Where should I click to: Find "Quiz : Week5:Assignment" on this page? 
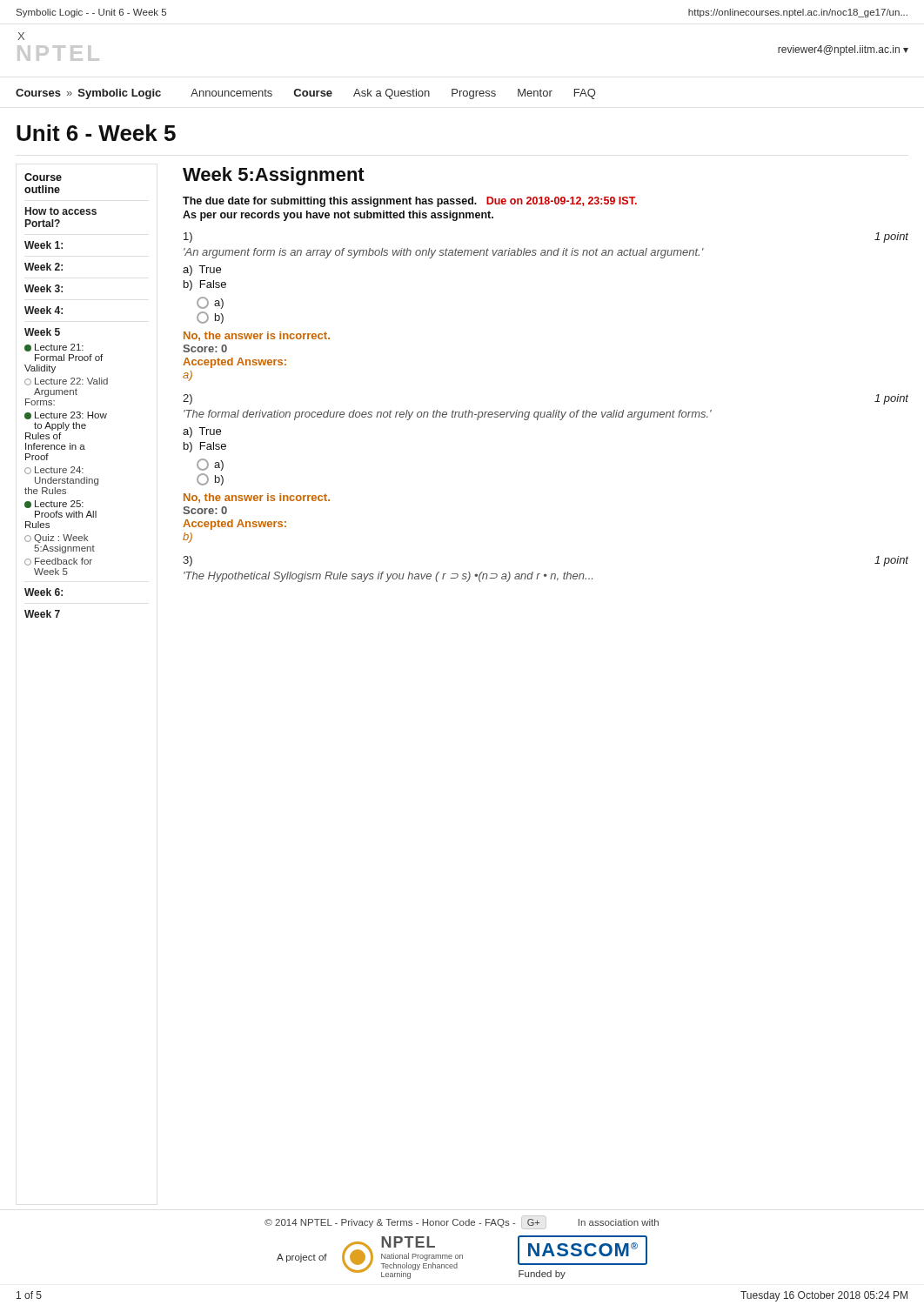59,543
